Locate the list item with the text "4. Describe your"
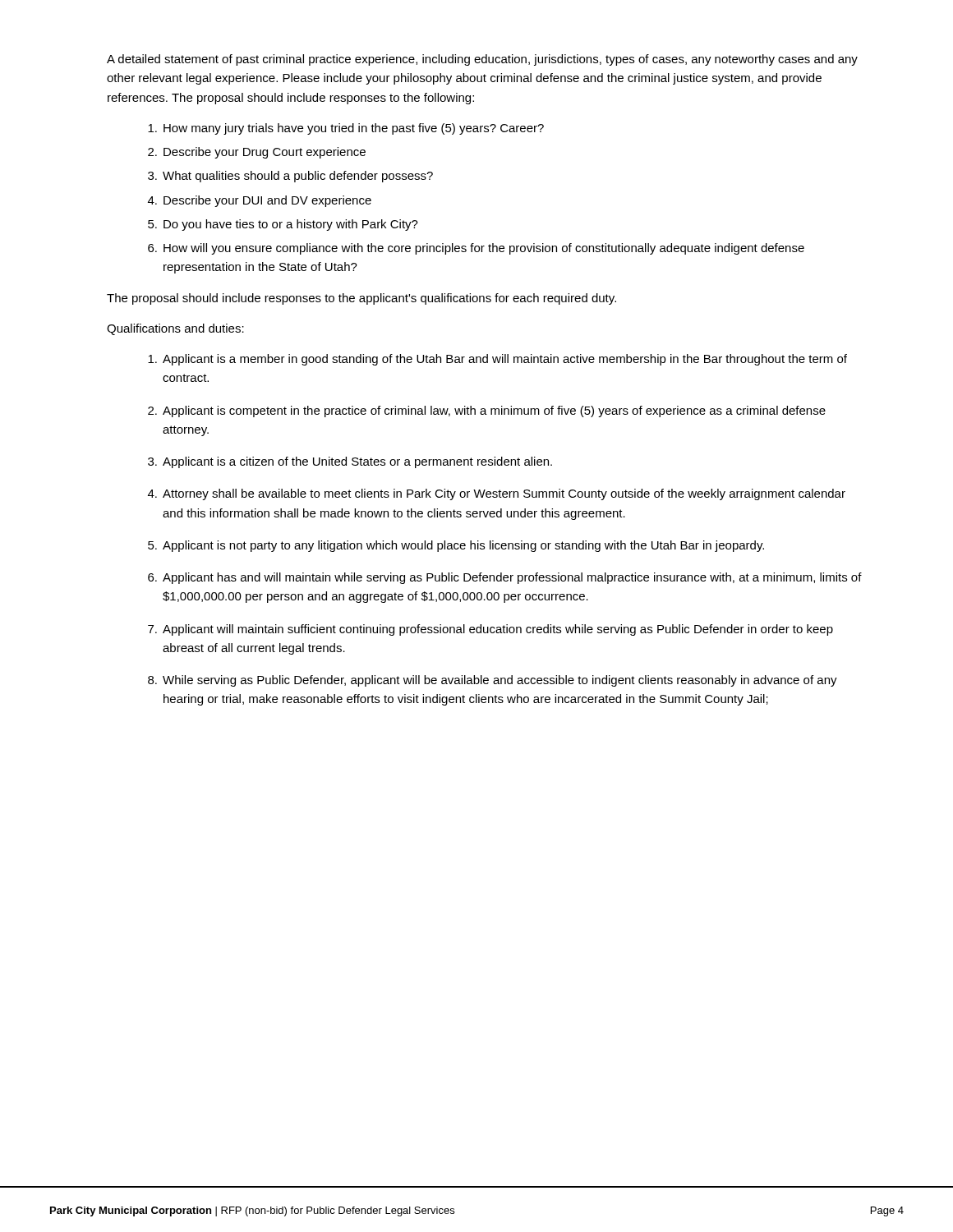Image resolution: width=953 pixels, height=1232 pixels. click(260, 201)
